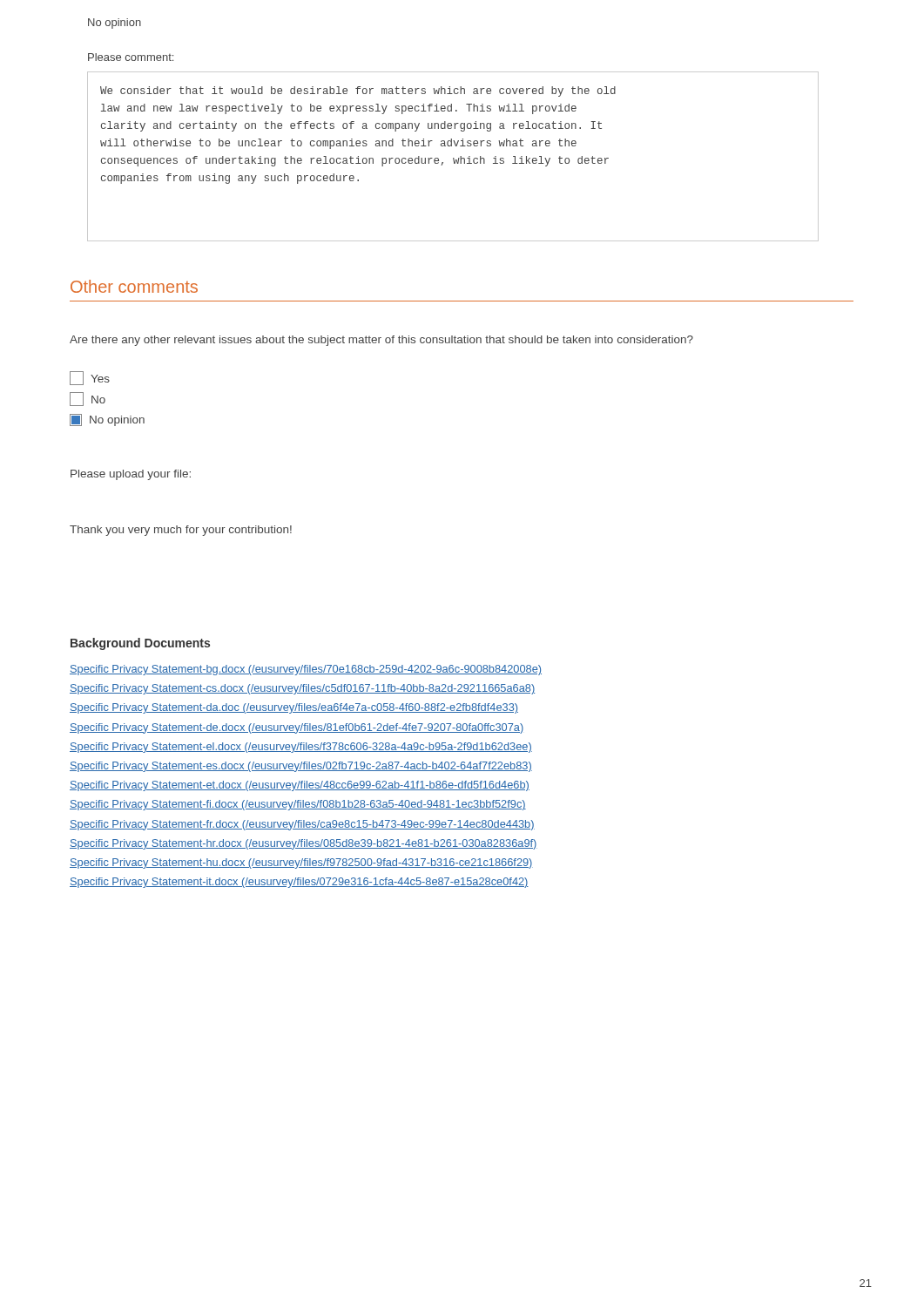Locate the section header that reads "Other comments"

pyautogui.click(x=462, y=289)
